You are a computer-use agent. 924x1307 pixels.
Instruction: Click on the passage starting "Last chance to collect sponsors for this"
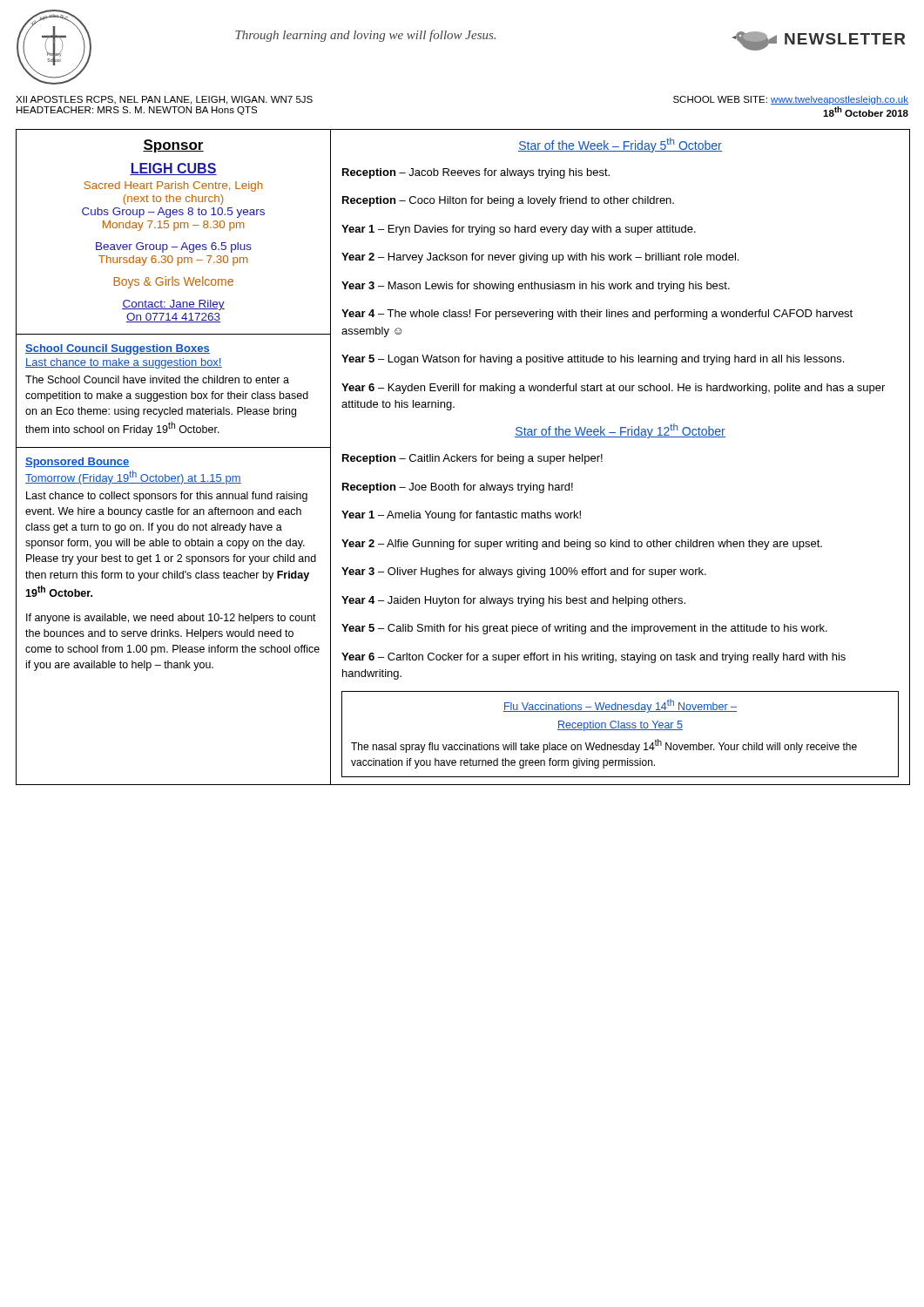(x=171, y=545)
